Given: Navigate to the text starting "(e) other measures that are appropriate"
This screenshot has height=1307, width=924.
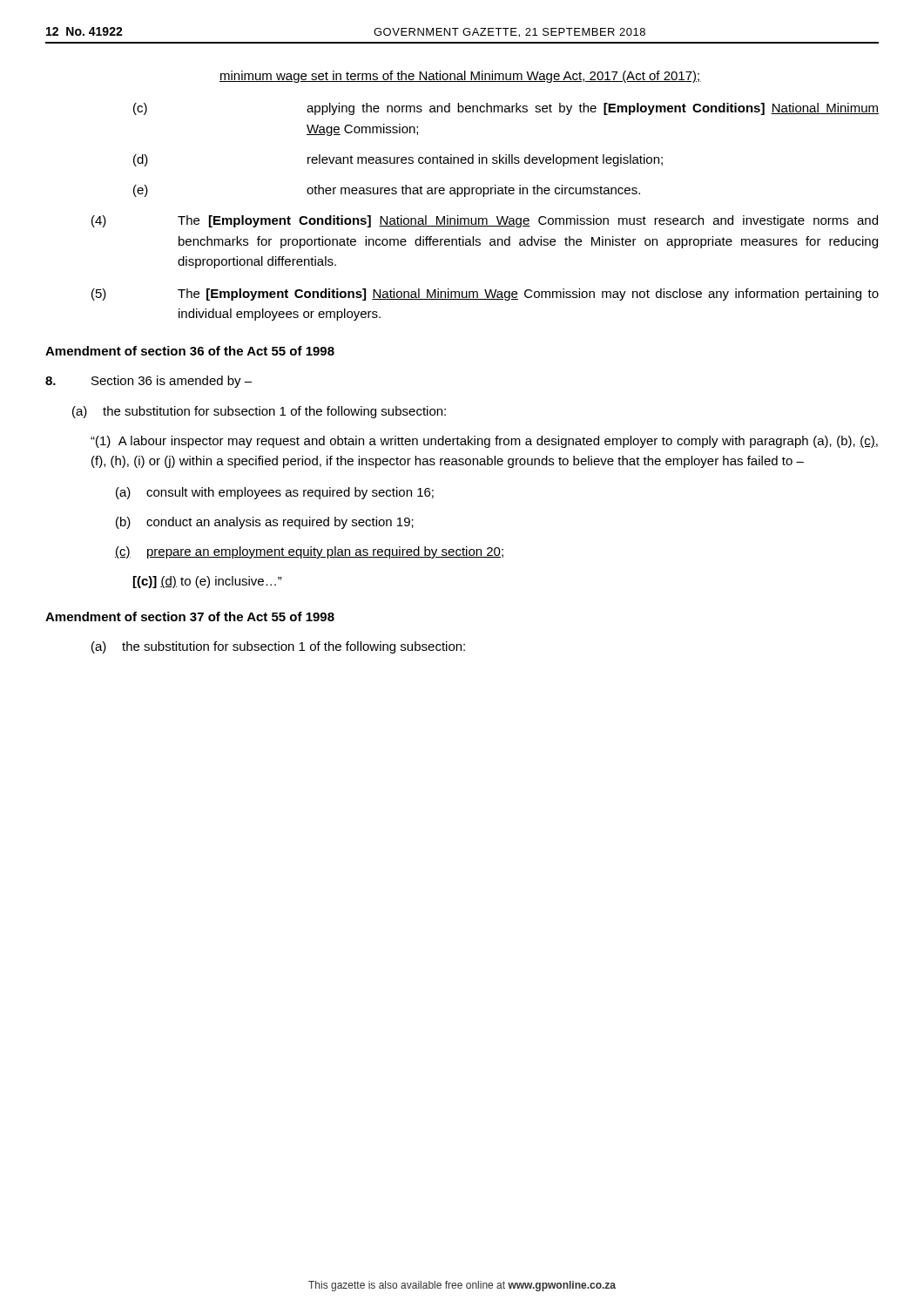Looking at the screenshot, I should tap(462, 190).
